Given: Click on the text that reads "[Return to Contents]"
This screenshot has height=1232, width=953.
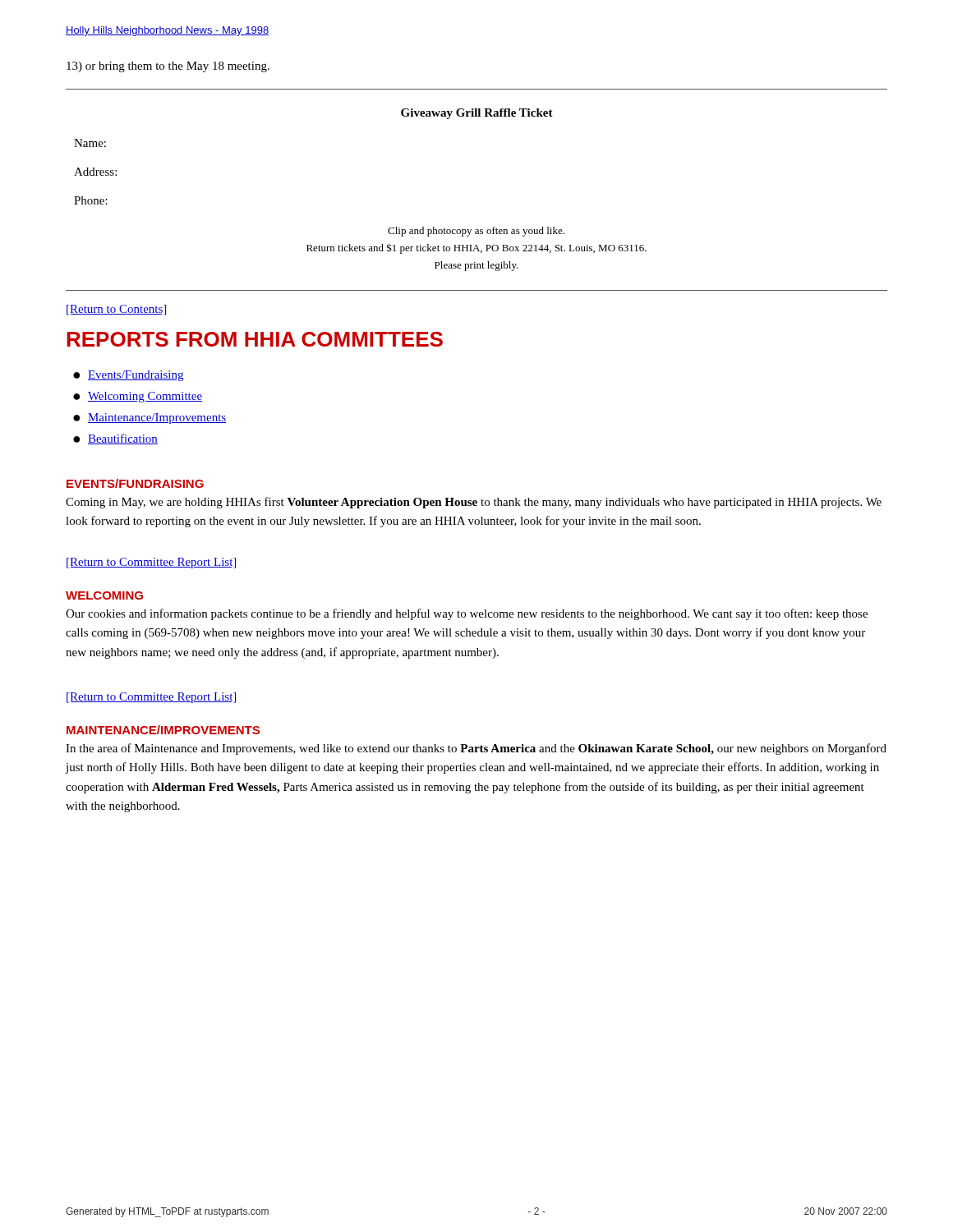Looking at the screenshot, I should tap(116, 309).
